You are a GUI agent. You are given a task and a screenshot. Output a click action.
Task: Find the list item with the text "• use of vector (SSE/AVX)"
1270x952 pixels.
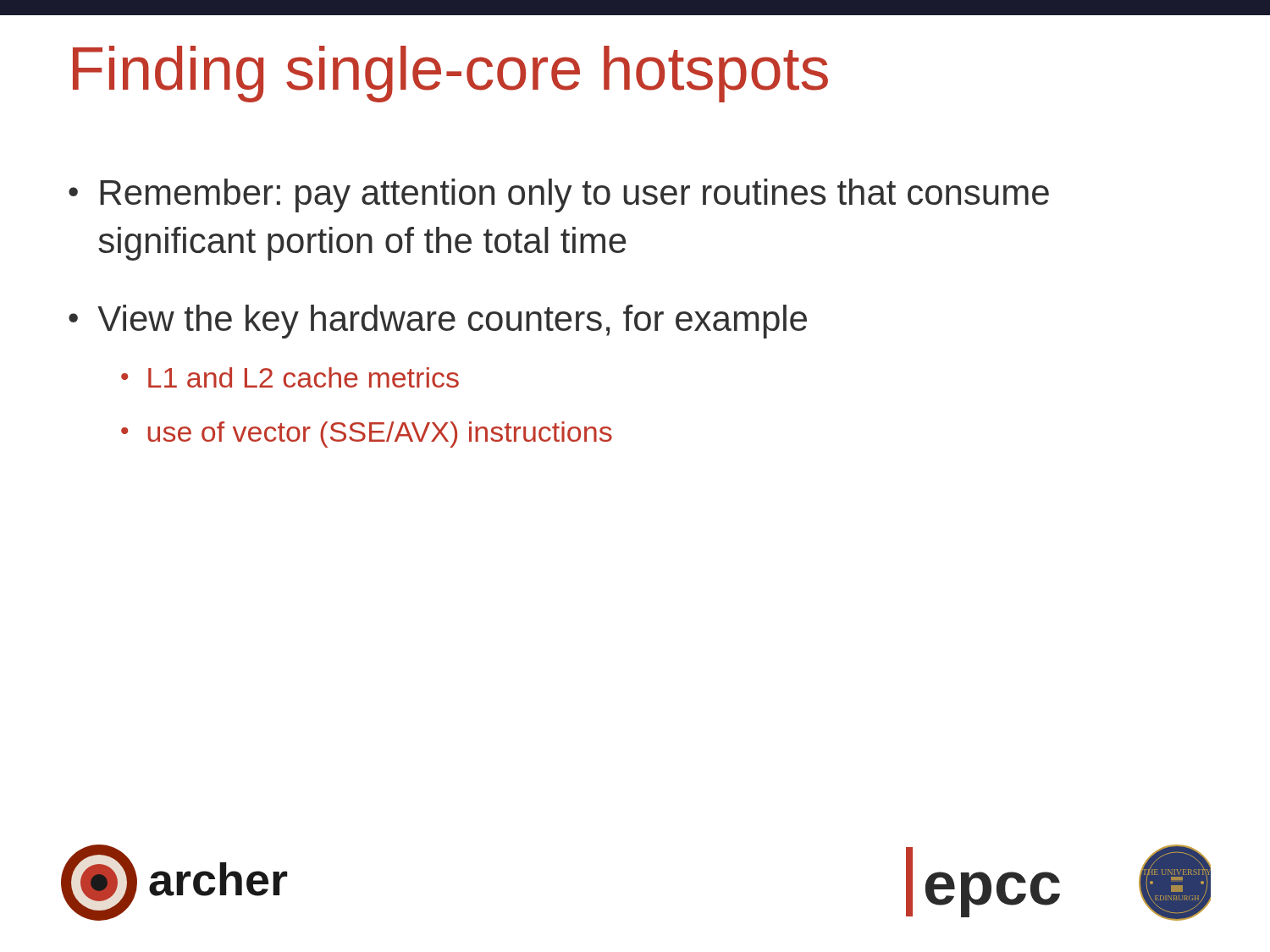(x=366, y=432)
